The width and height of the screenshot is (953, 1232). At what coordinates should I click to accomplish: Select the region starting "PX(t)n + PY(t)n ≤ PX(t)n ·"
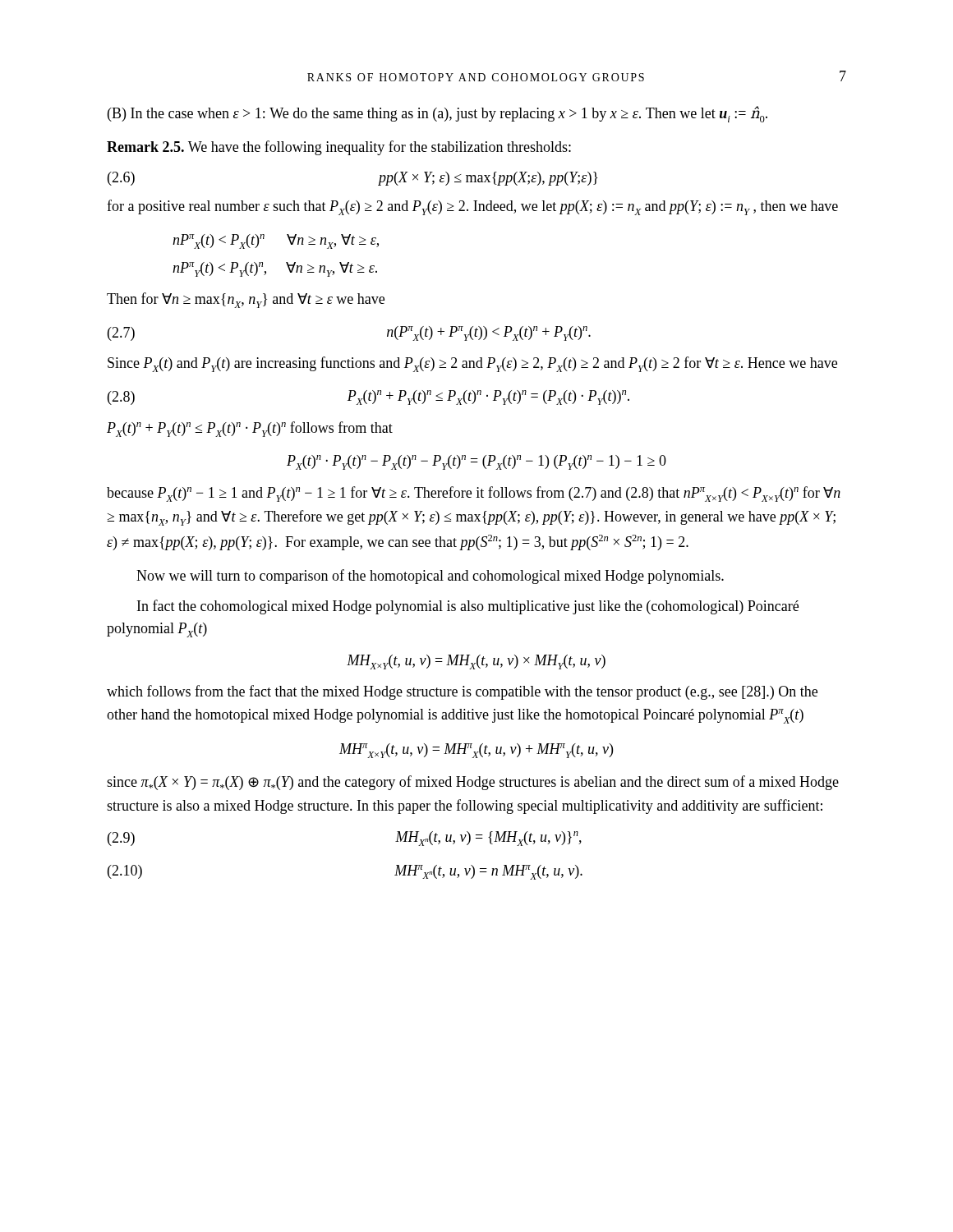[250, 428]
